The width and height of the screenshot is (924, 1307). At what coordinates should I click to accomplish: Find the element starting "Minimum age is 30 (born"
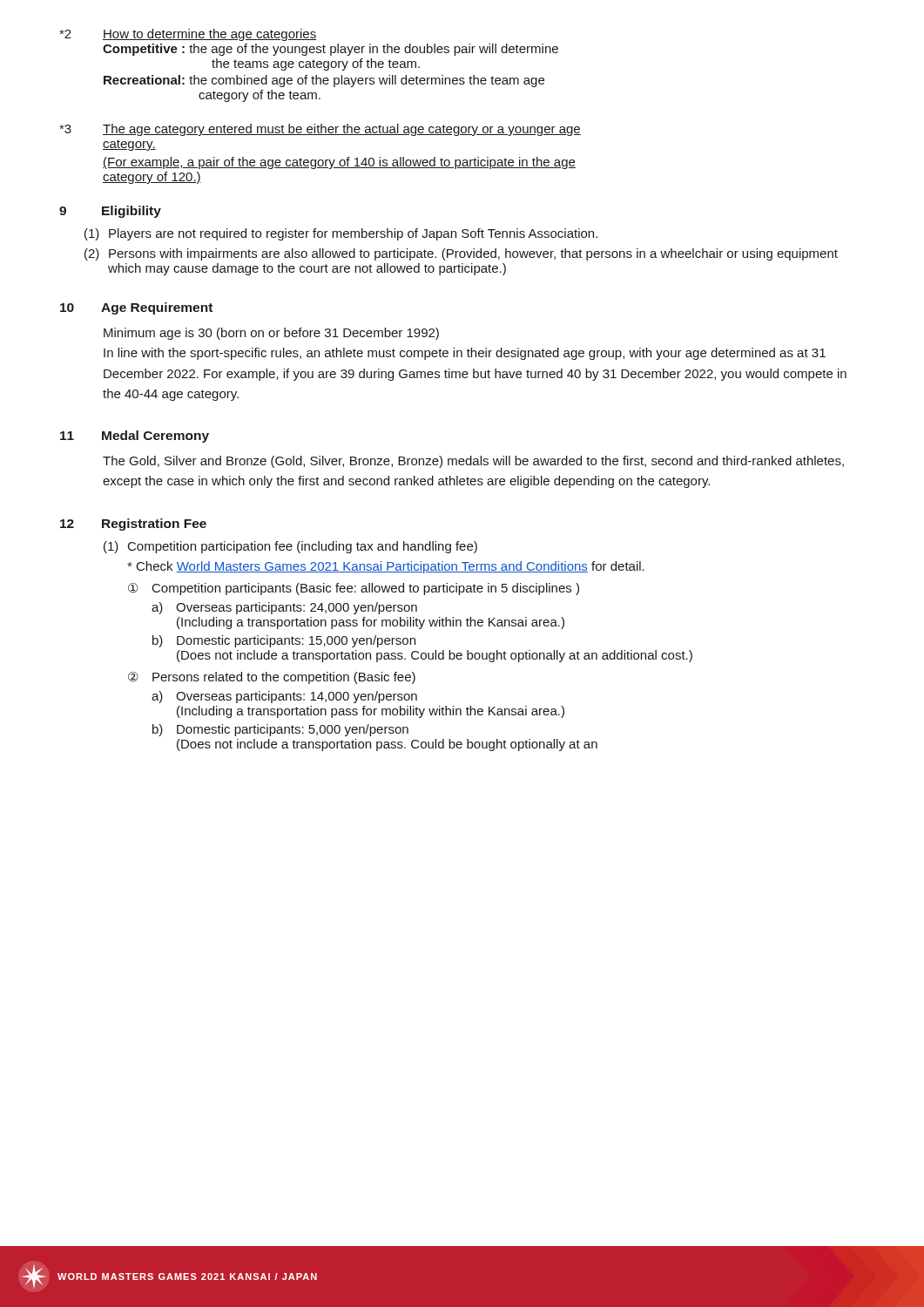[475, 363]
